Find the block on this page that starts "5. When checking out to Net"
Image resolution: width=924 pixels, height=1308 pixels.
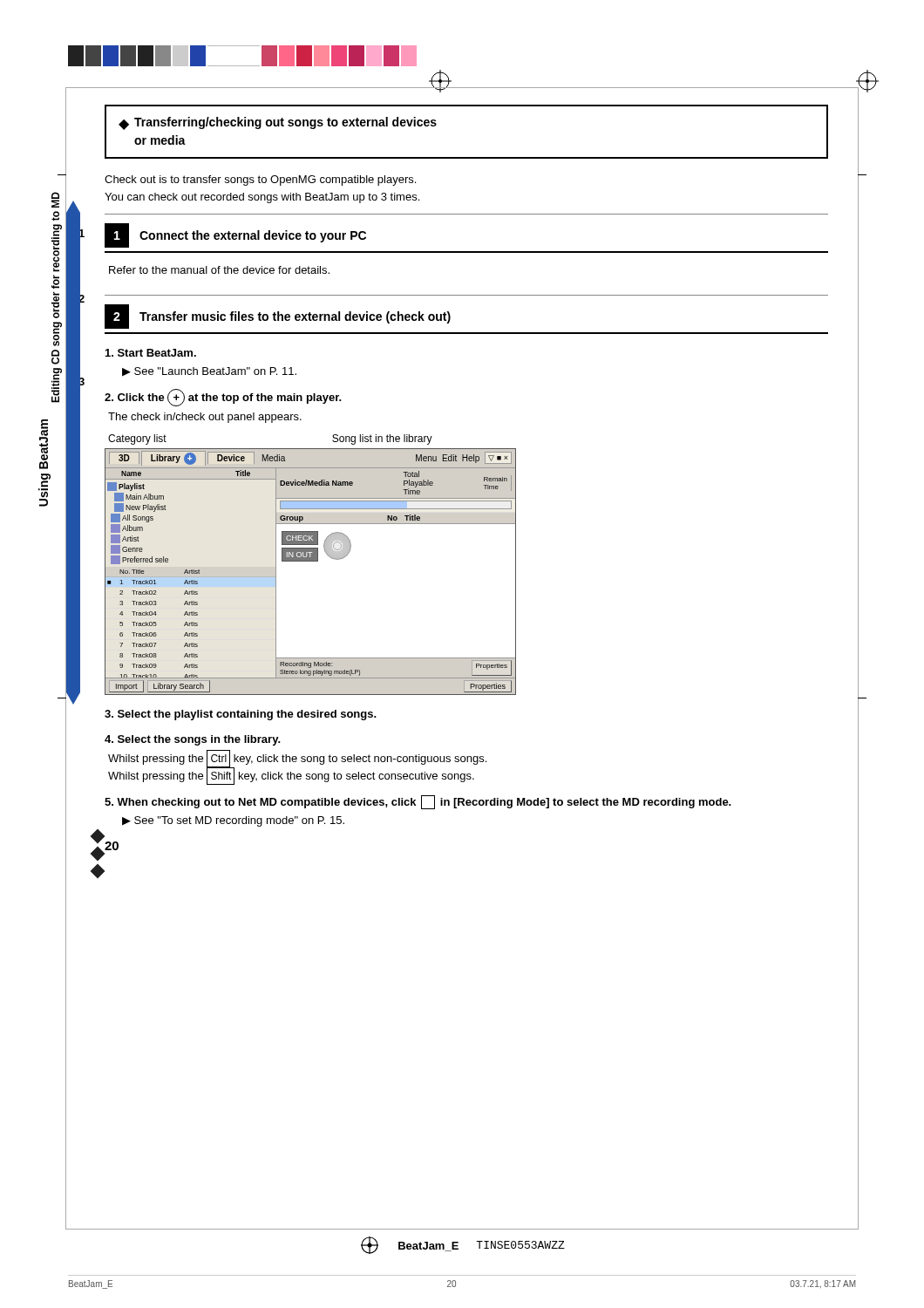click(466, 811)
